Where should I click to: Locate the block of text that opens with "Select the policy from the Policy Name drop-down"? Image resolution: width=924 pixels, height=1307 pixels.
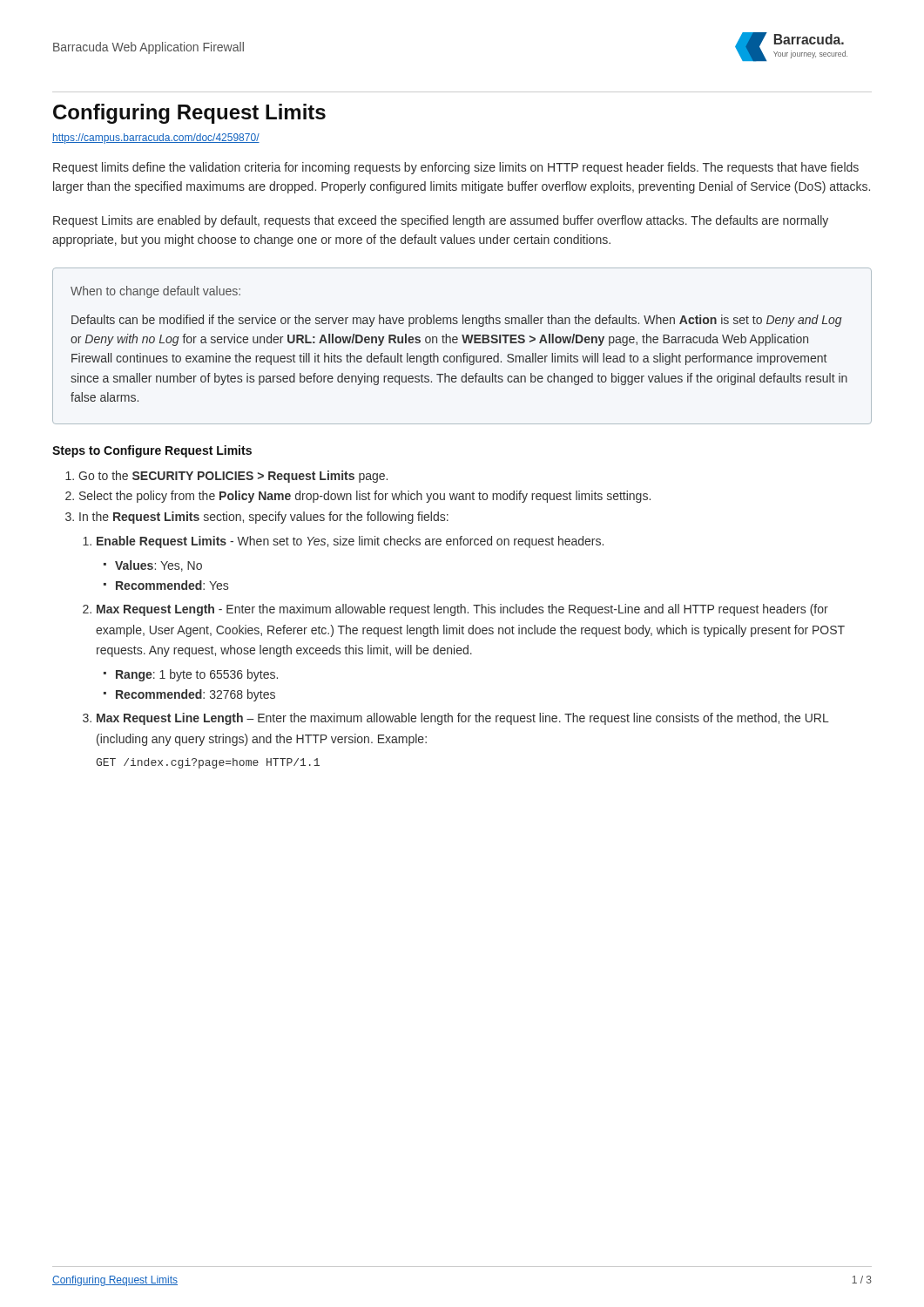475,497
